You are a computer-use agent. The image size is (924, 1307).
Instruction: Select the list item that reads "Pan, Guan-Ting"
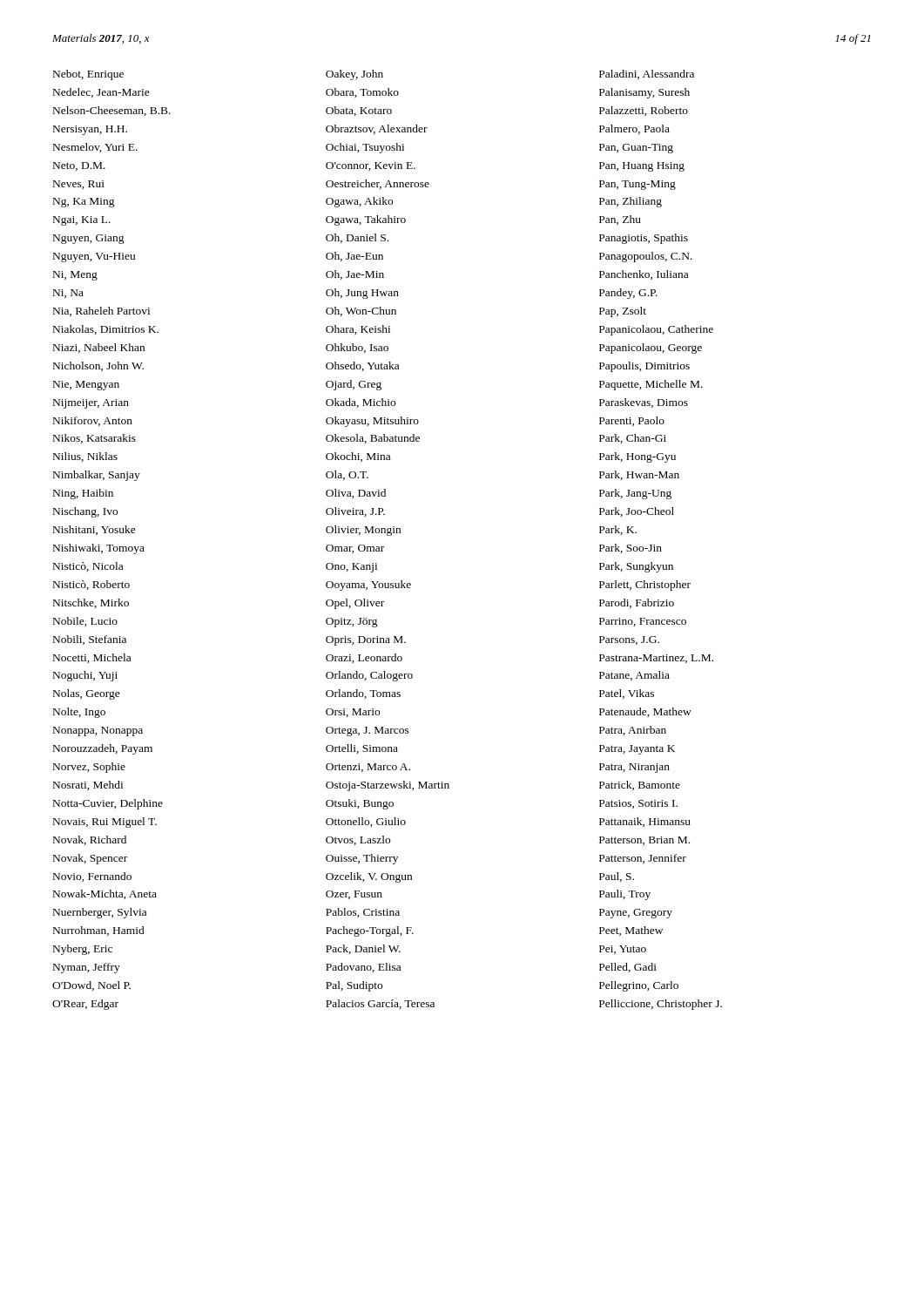click(636, 149)
